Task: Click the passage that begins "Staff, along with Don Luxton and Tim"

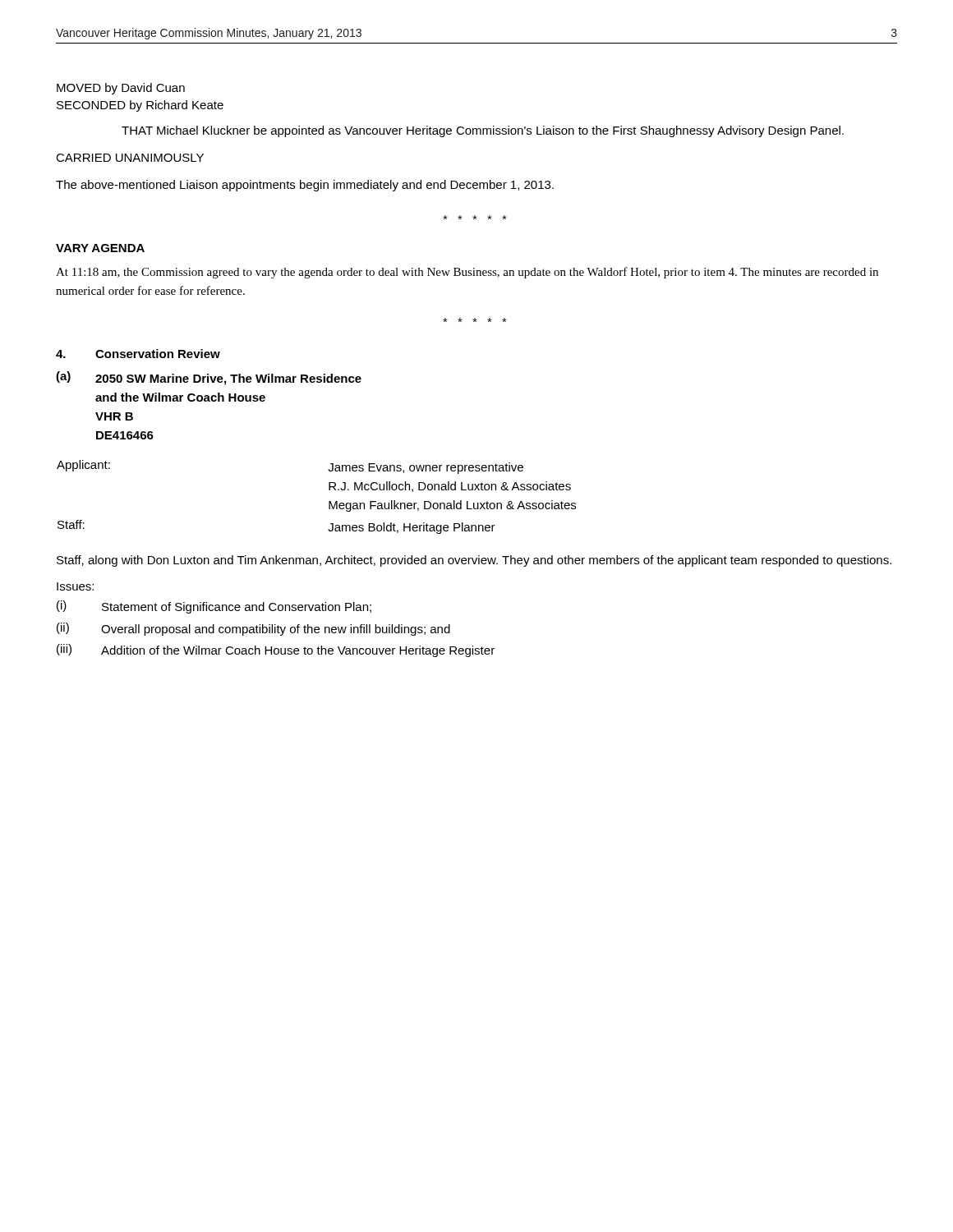Action: pyautogui.click(x=474, y=559)
